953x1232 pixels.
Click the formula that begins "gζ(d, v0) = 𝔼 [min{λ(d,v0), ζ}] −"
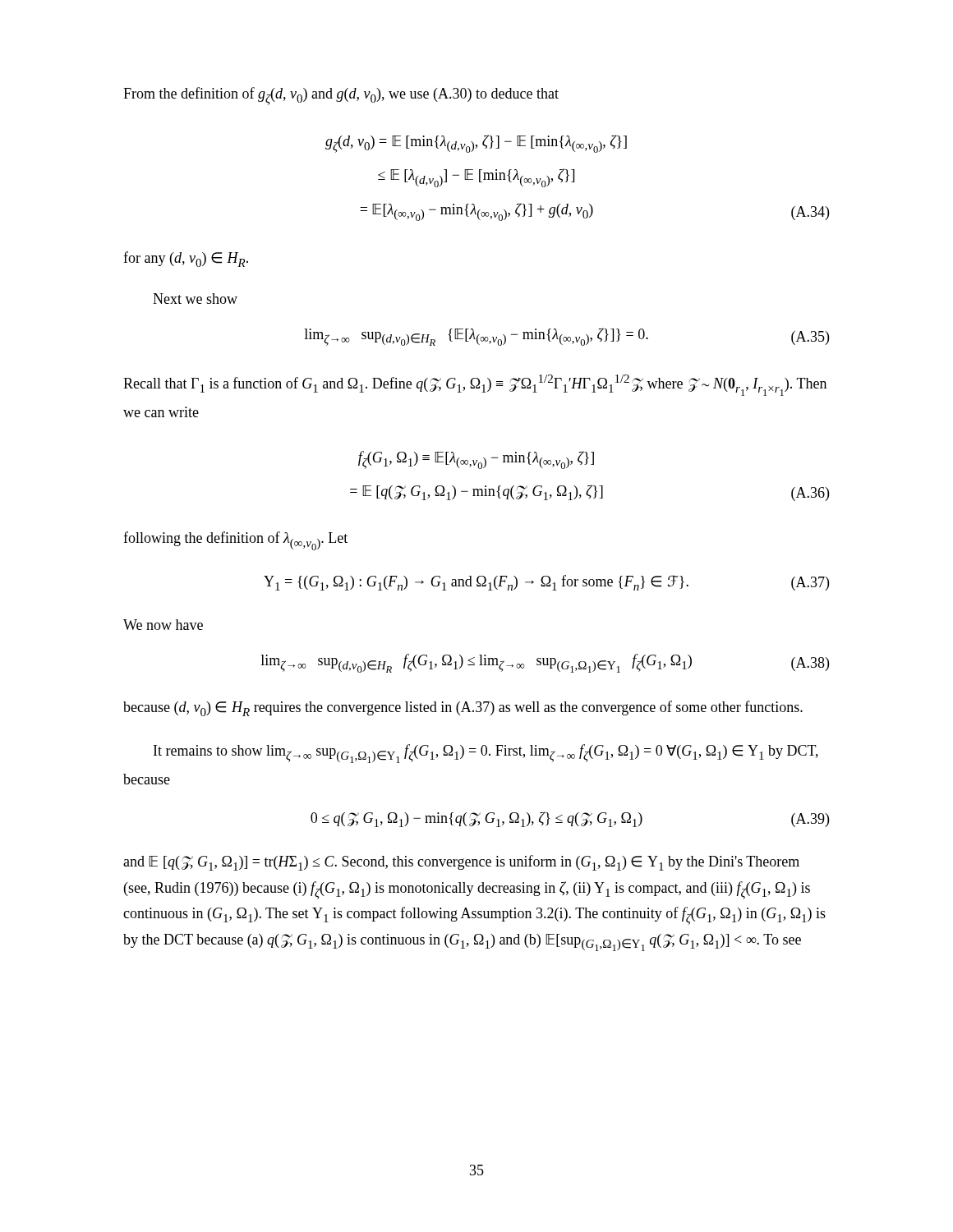(x=476, y=177)
